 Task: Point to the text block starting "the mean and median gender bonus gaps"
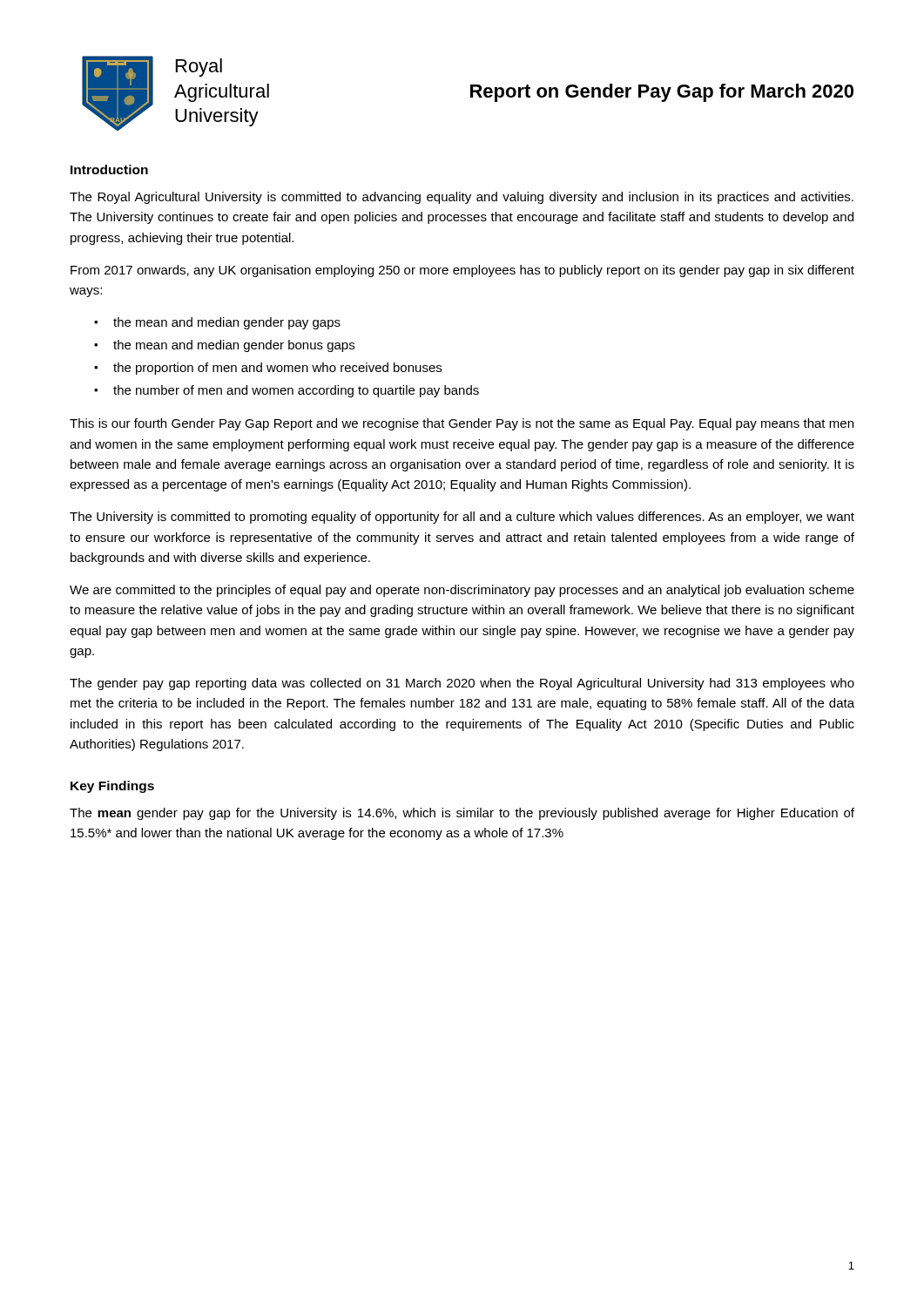(234, 345)
